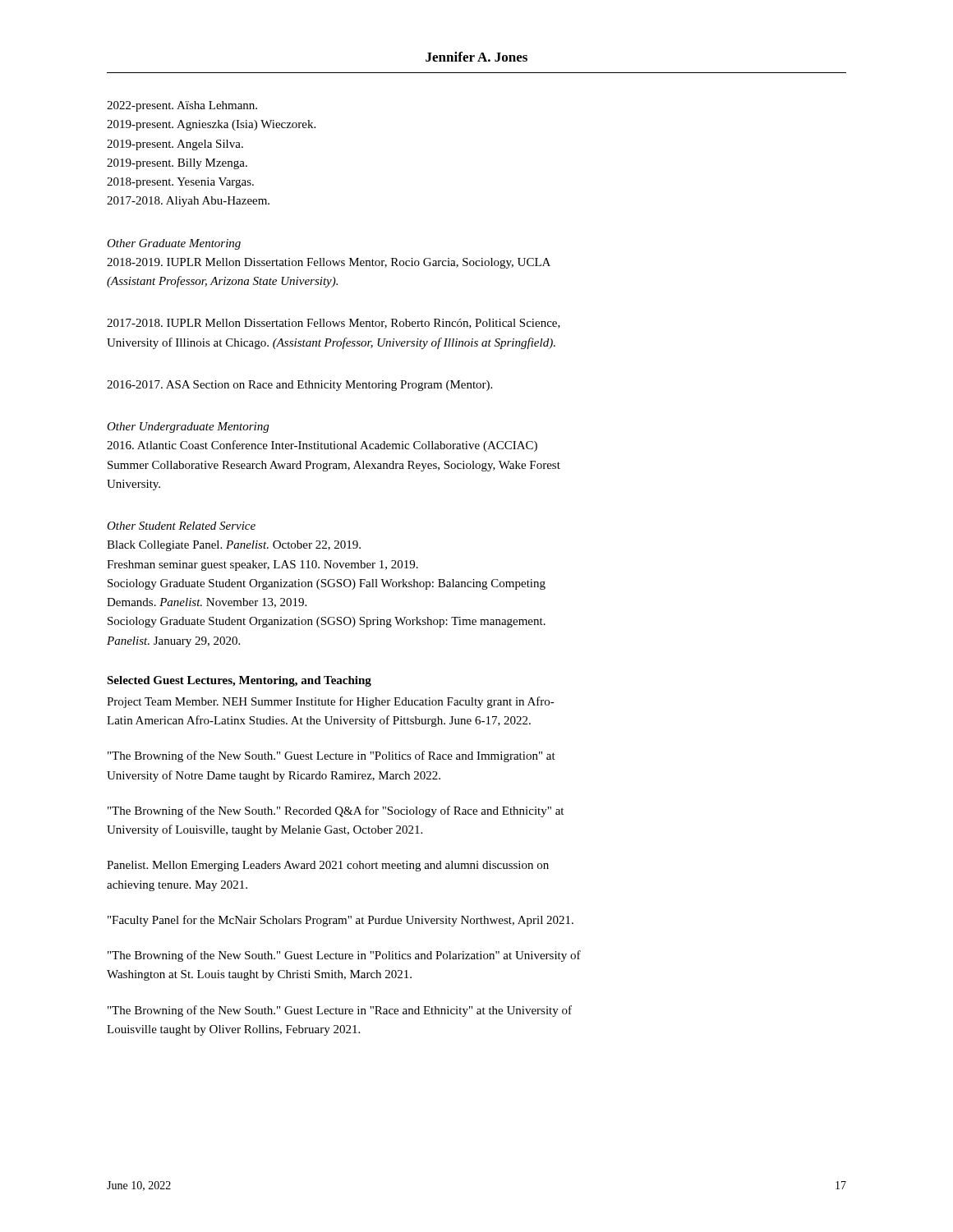
Task: Find the text starting "Panelist. Mellon Emerging"
Action: tap(328, 875)
